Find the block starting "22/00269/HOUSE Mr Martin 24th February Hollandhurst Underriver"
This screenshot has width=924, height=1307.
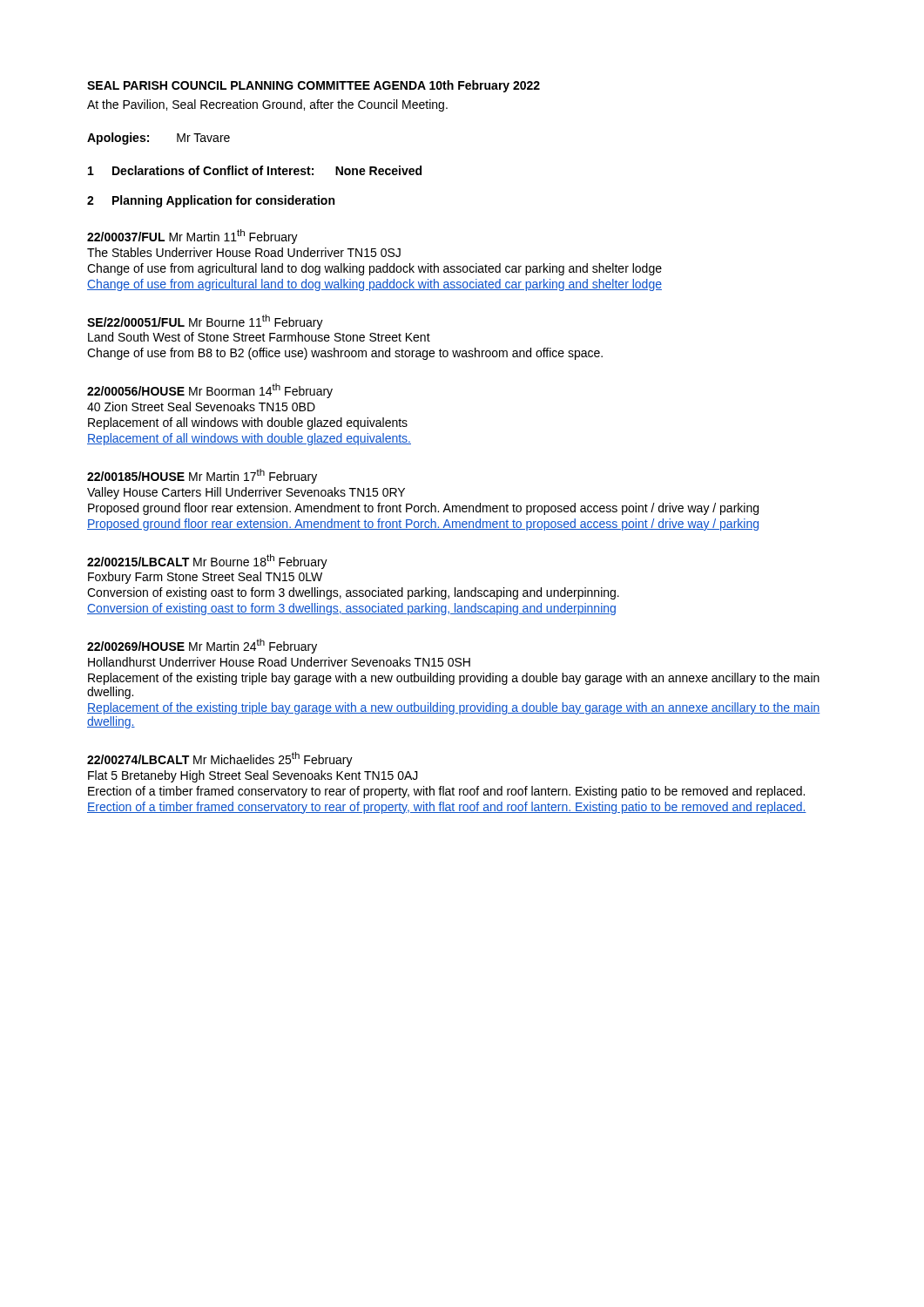tap(462, 682)
